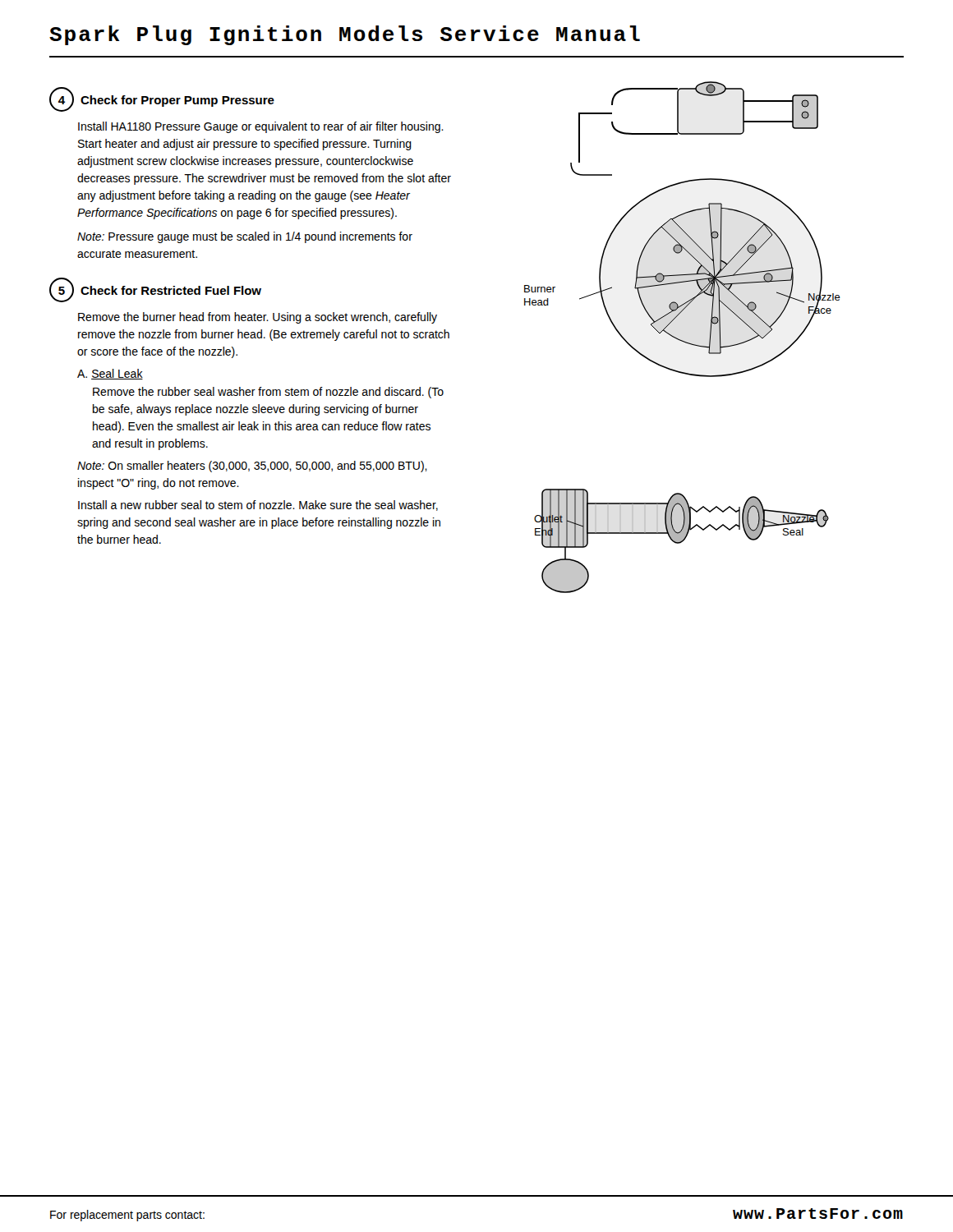Screen dimensions: 1232x953
Task: Click on the text block containing "Install HA1180 Pressure Gauge or"
Action: (x=265, y=170)
